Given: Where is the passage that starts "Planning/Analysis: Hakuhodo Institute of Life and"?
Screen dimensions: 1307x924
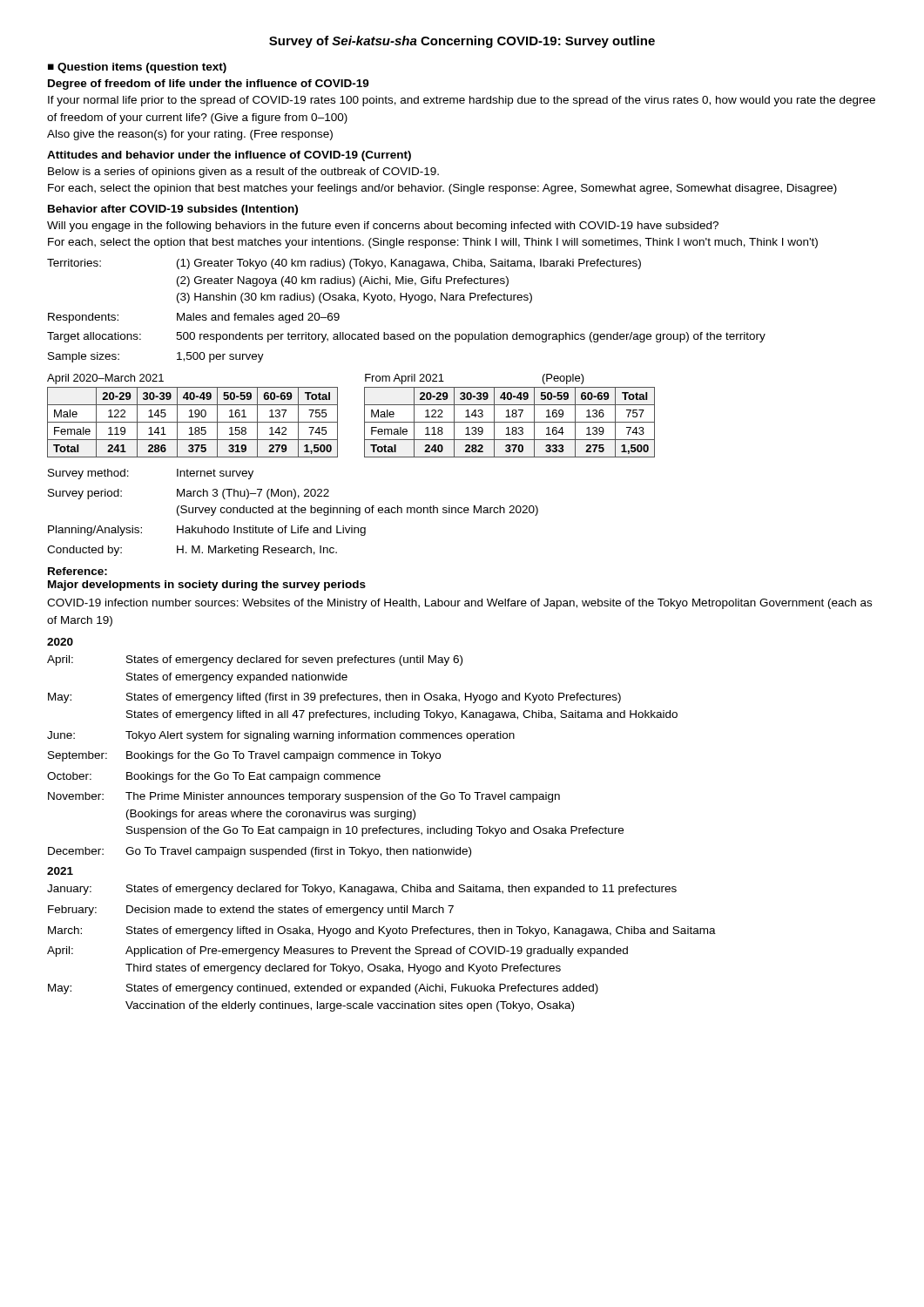Looking at the screenshot, I should click(207, 531).
